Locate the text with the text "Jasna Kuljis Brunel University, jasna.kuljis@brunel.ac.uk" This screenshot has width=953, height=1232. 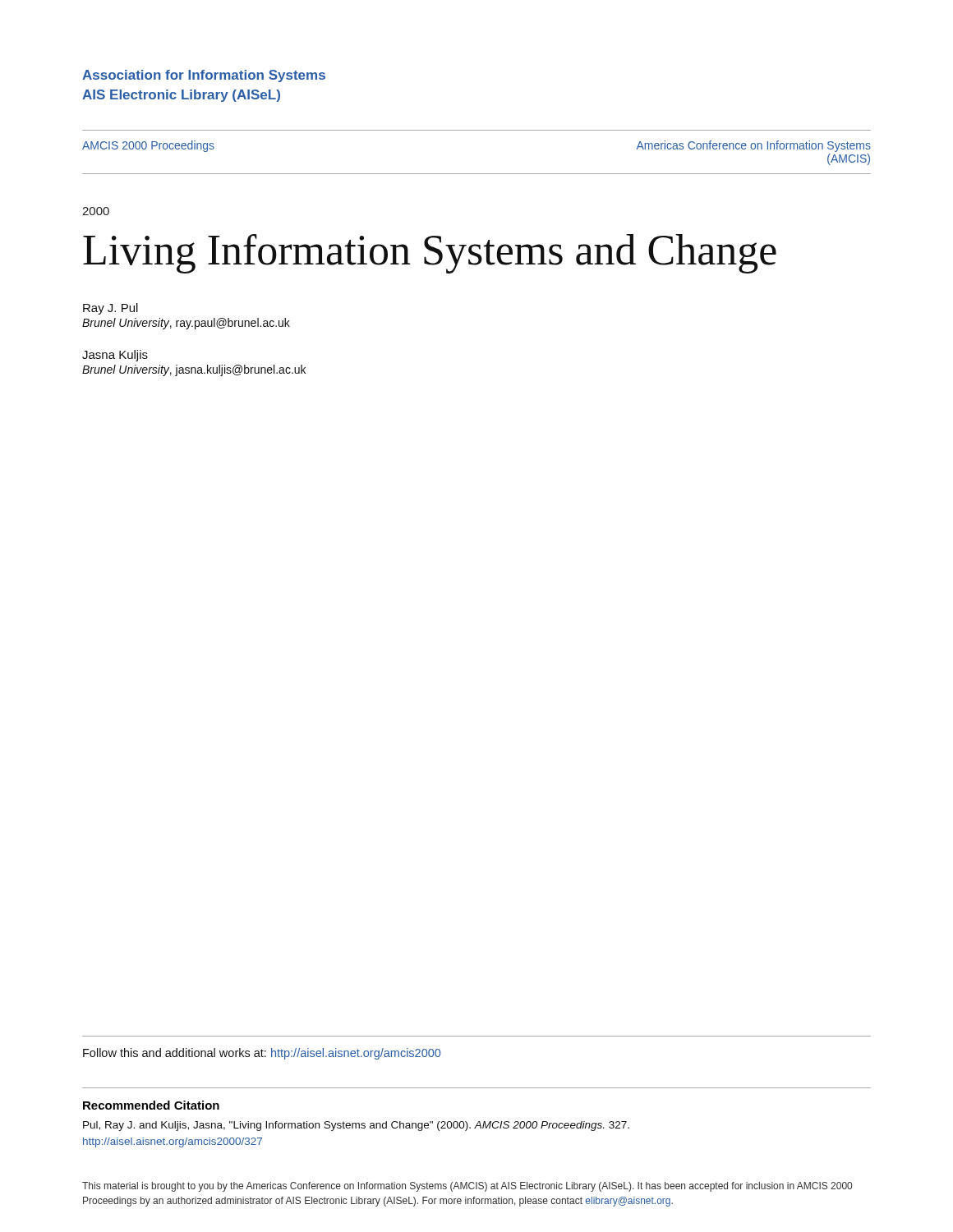click(x=115, y=356)
